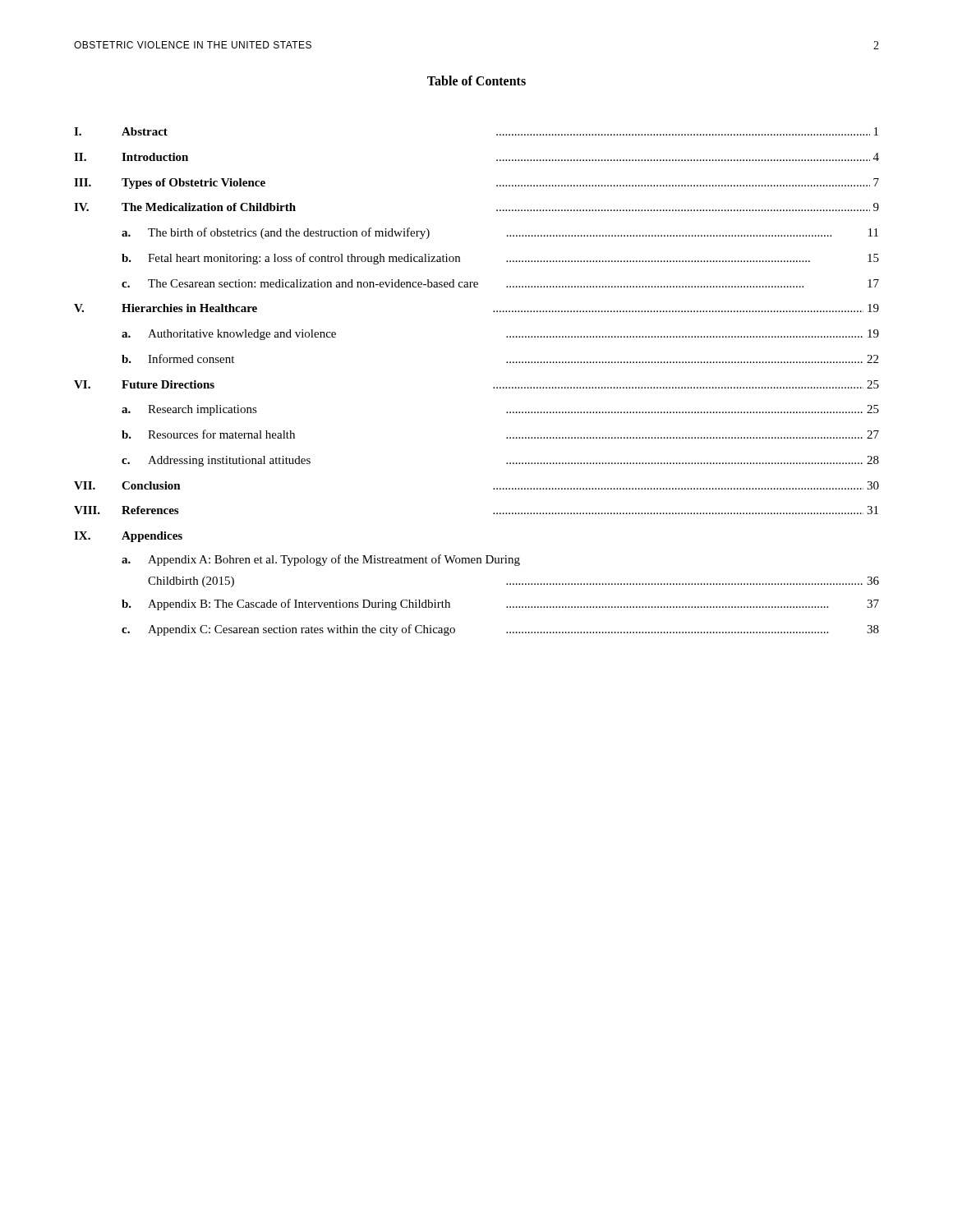Where is the passage that starts "b. Appendix B: The Cascade of Interventions During"?

(500, 604)
